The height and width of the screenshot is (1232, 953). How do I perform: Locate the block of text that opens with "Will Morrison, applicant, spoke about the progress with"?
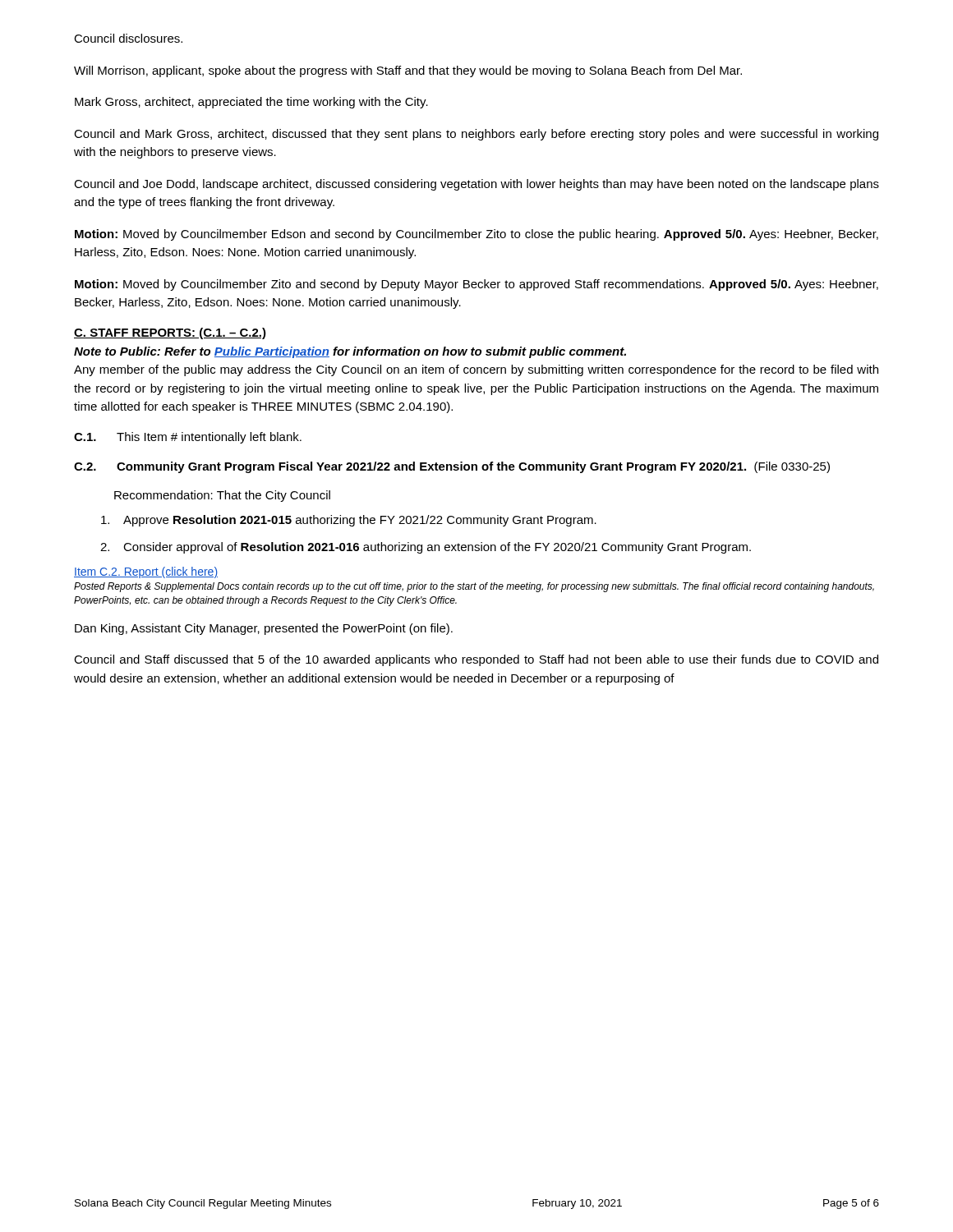pos(408,70)
